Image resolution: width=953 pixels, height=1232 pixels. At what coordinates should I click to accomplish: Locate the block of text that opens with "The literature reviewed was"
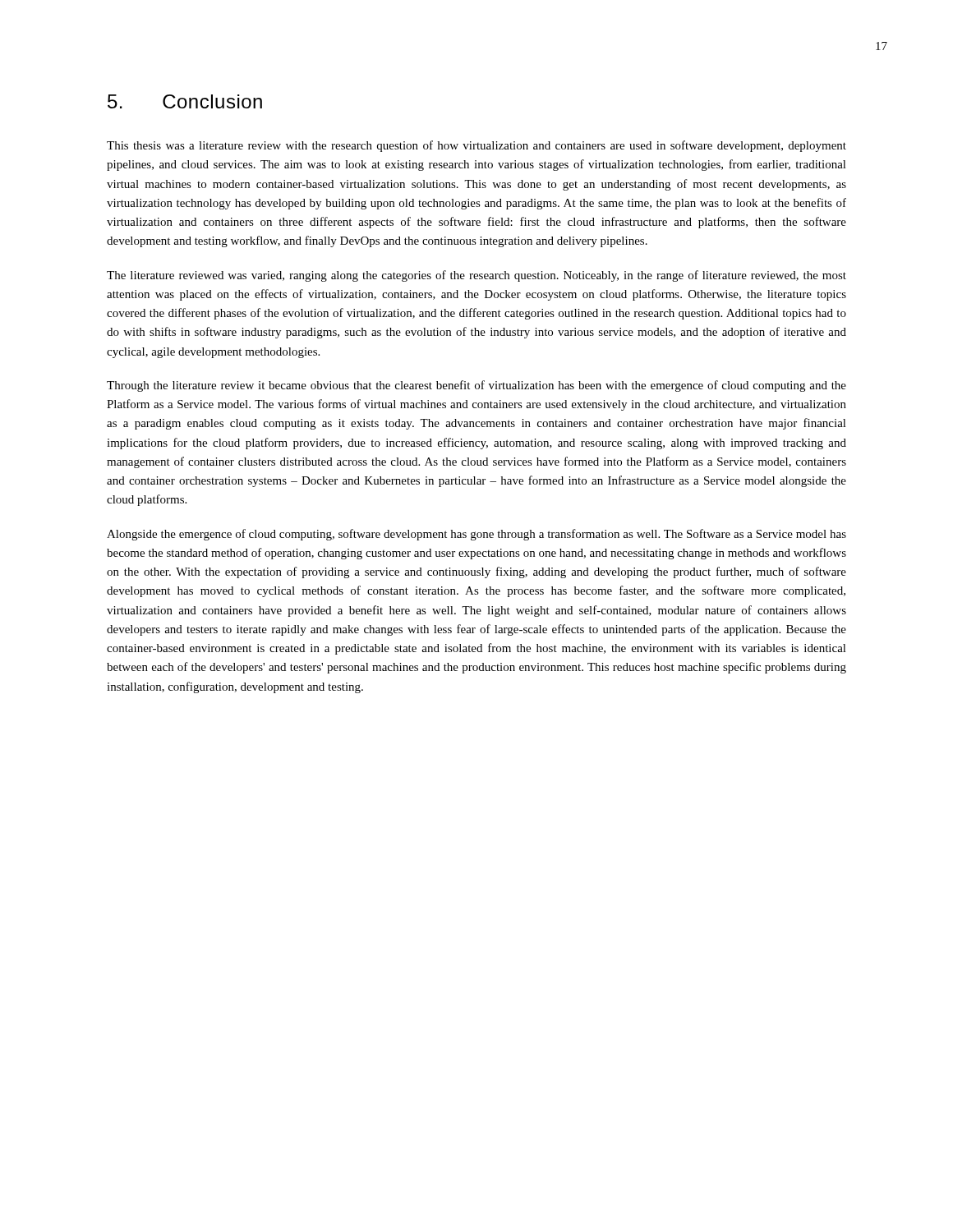tap(476, 313)
